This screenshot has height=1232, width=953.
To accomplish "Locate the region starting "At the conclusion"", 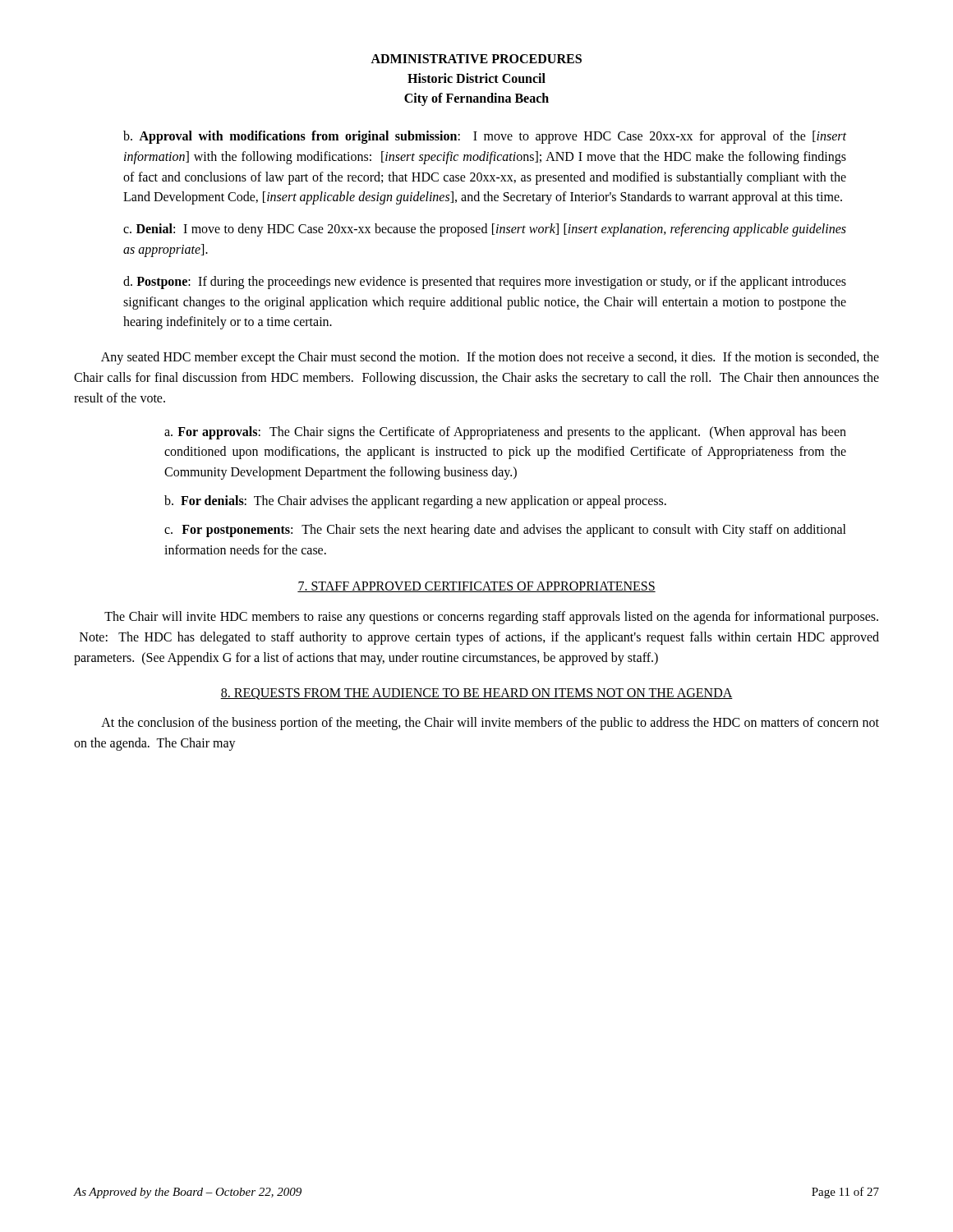I will 476,733.
